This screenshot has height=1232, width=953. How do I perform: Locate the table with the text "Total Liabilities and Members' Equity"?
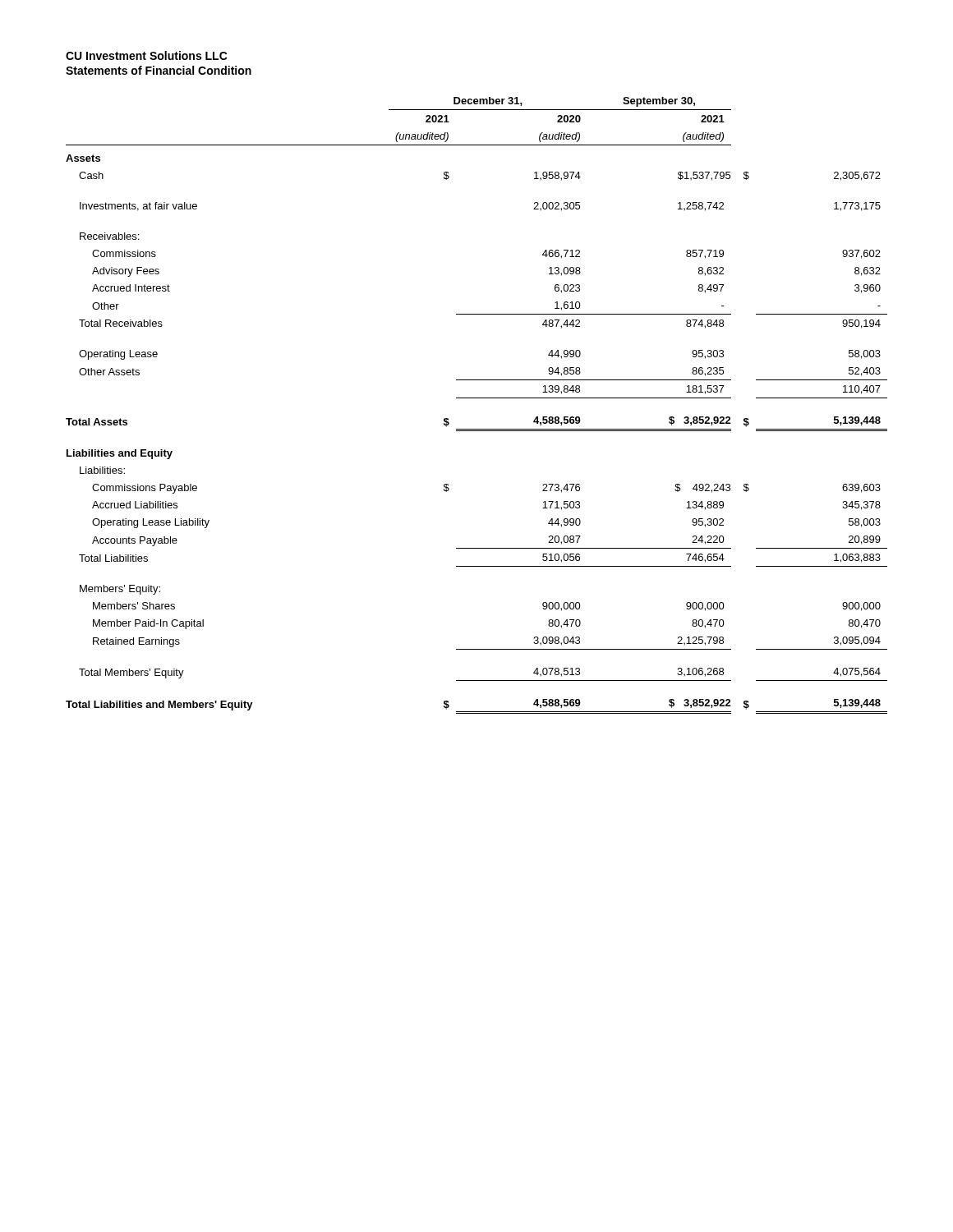click(476, 403)
